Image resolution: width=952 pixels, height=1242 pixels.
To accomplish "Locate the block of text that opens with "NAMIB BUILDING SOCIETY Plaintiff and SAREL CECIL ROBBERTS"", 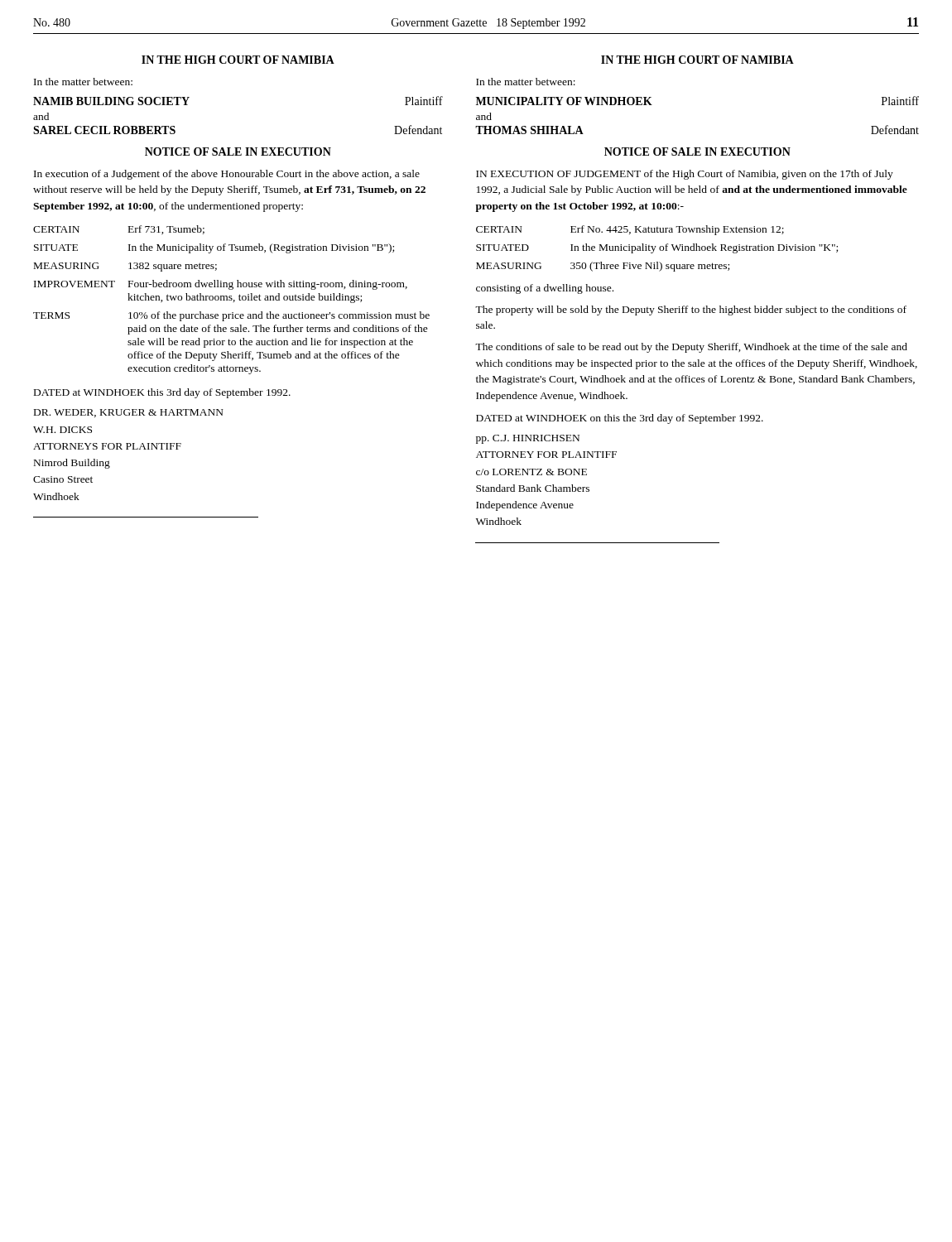I will 106,101.
